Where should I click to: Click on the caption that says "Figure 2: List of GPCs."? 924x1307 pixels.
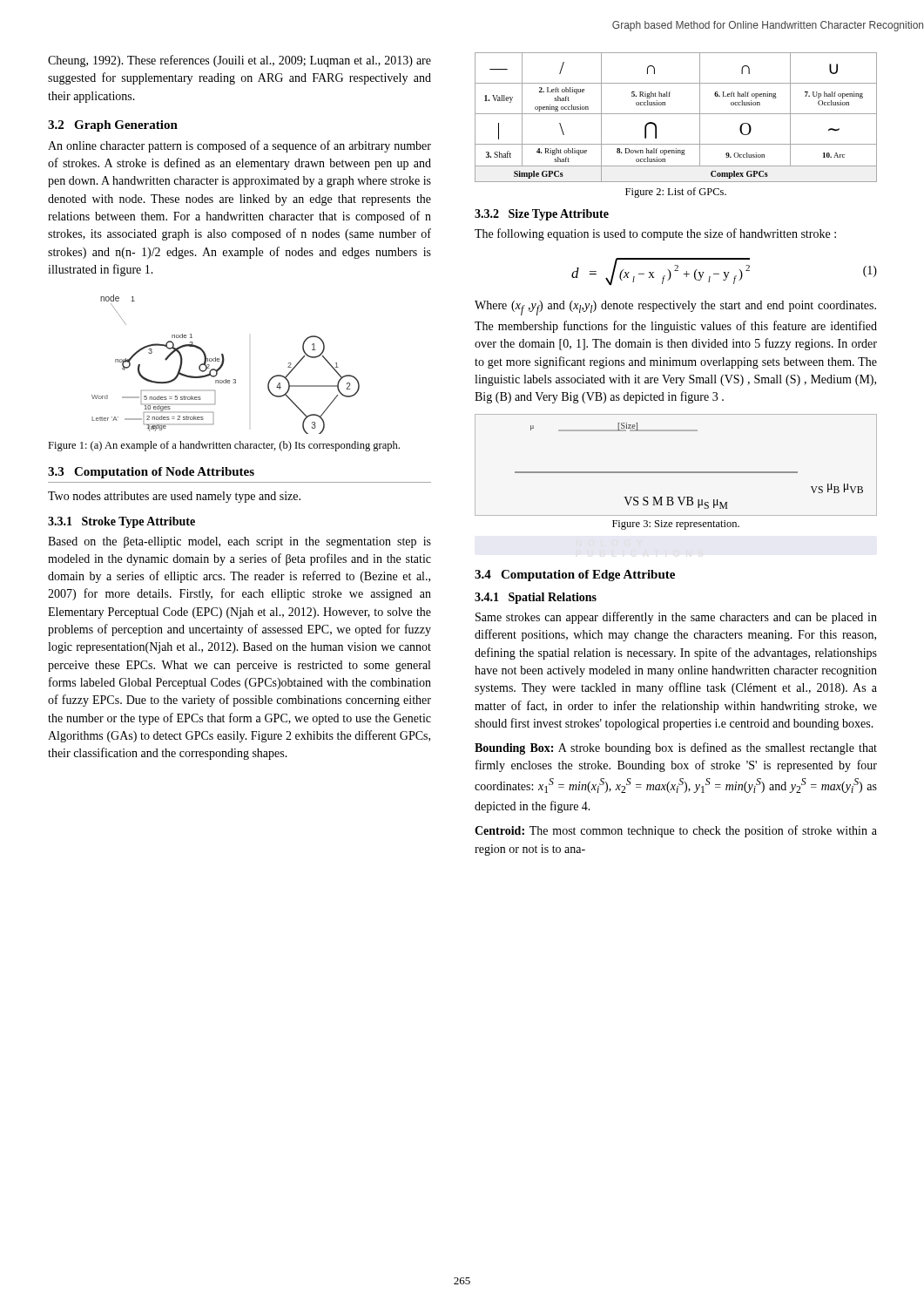pos(676,192)
